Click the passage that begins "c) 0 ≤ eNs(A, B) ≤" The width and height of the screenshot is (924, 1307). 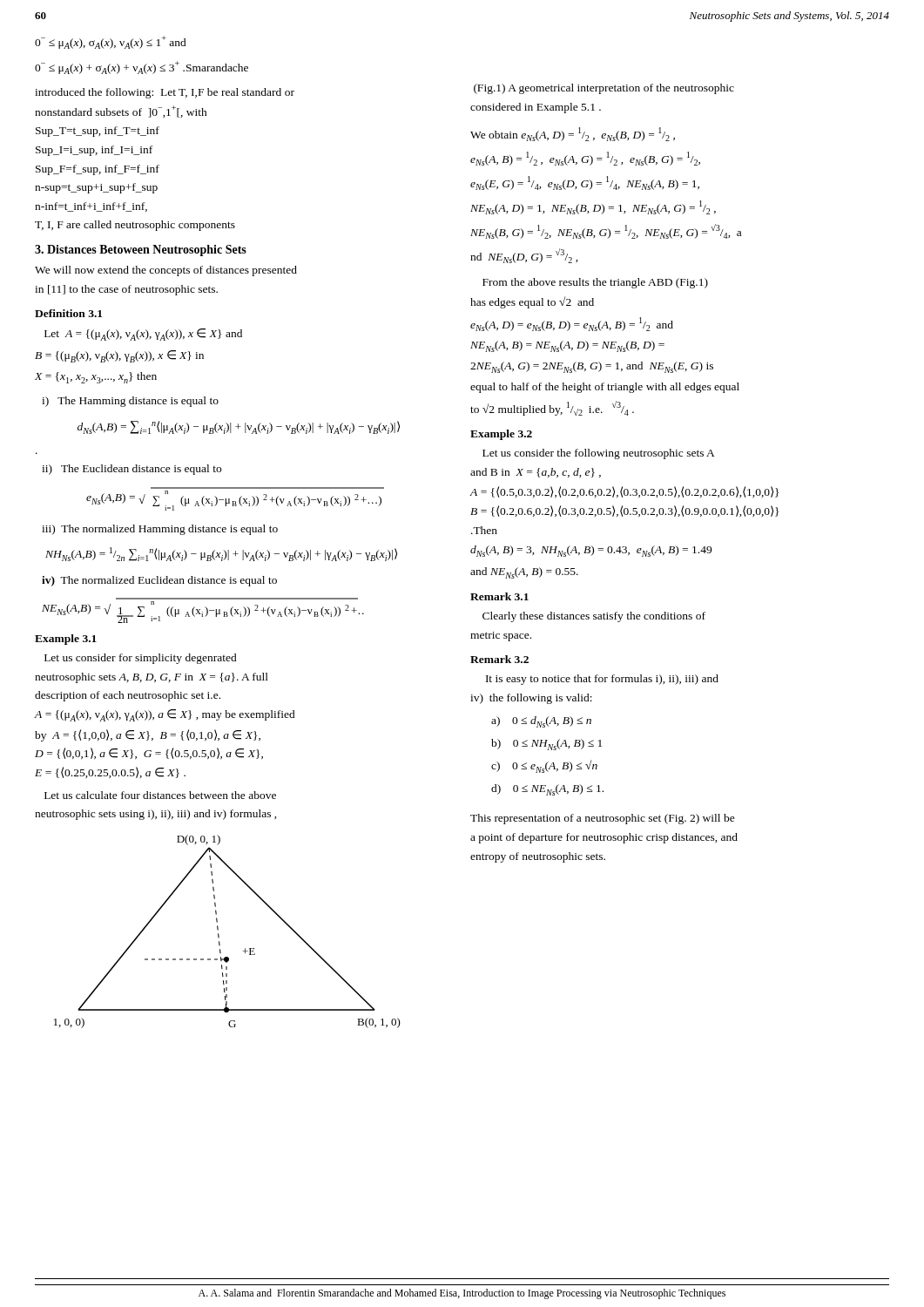[x=544, y=767]
